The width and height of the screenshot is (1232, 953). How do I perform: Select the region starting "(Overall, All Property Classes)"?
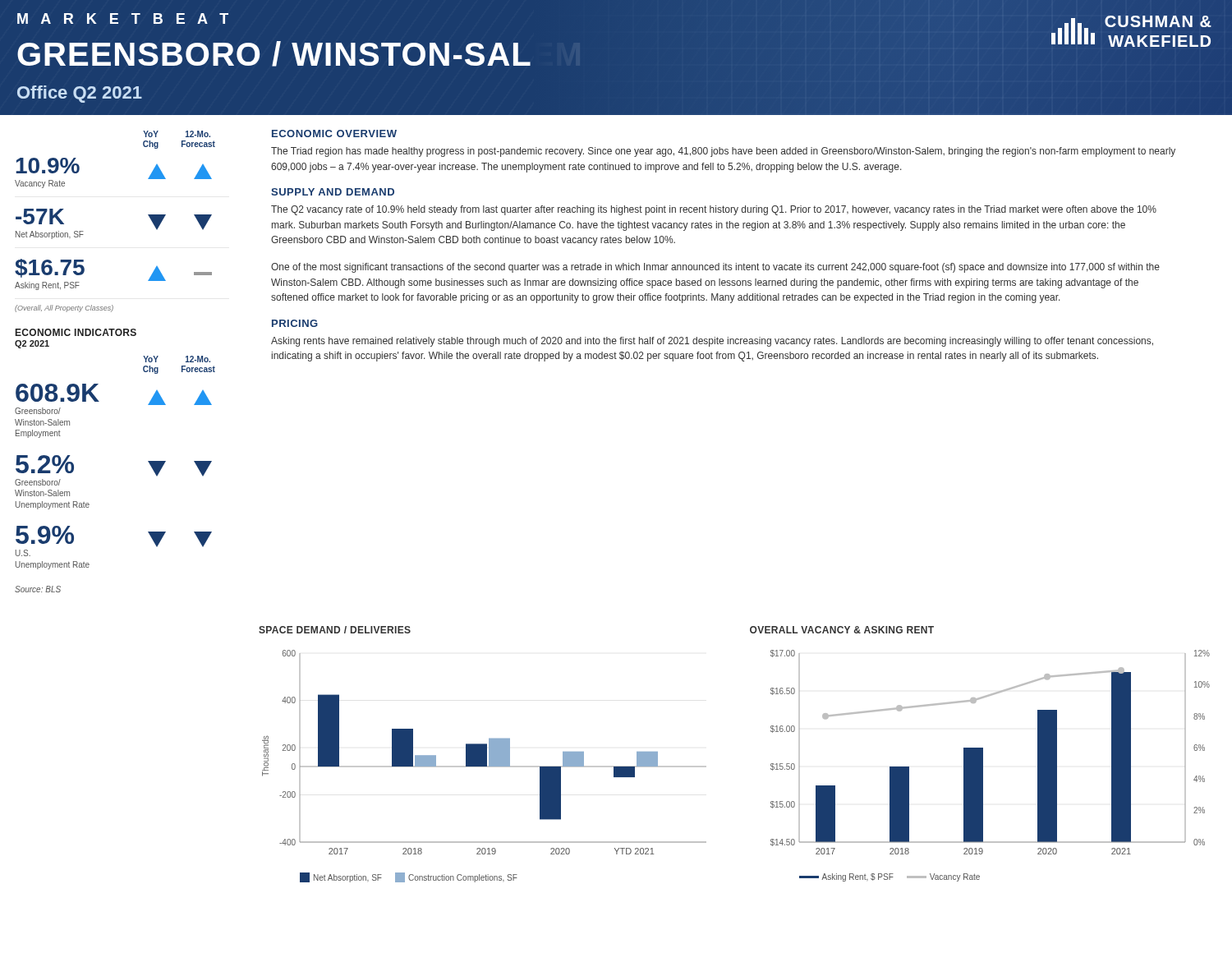[64, 308]
